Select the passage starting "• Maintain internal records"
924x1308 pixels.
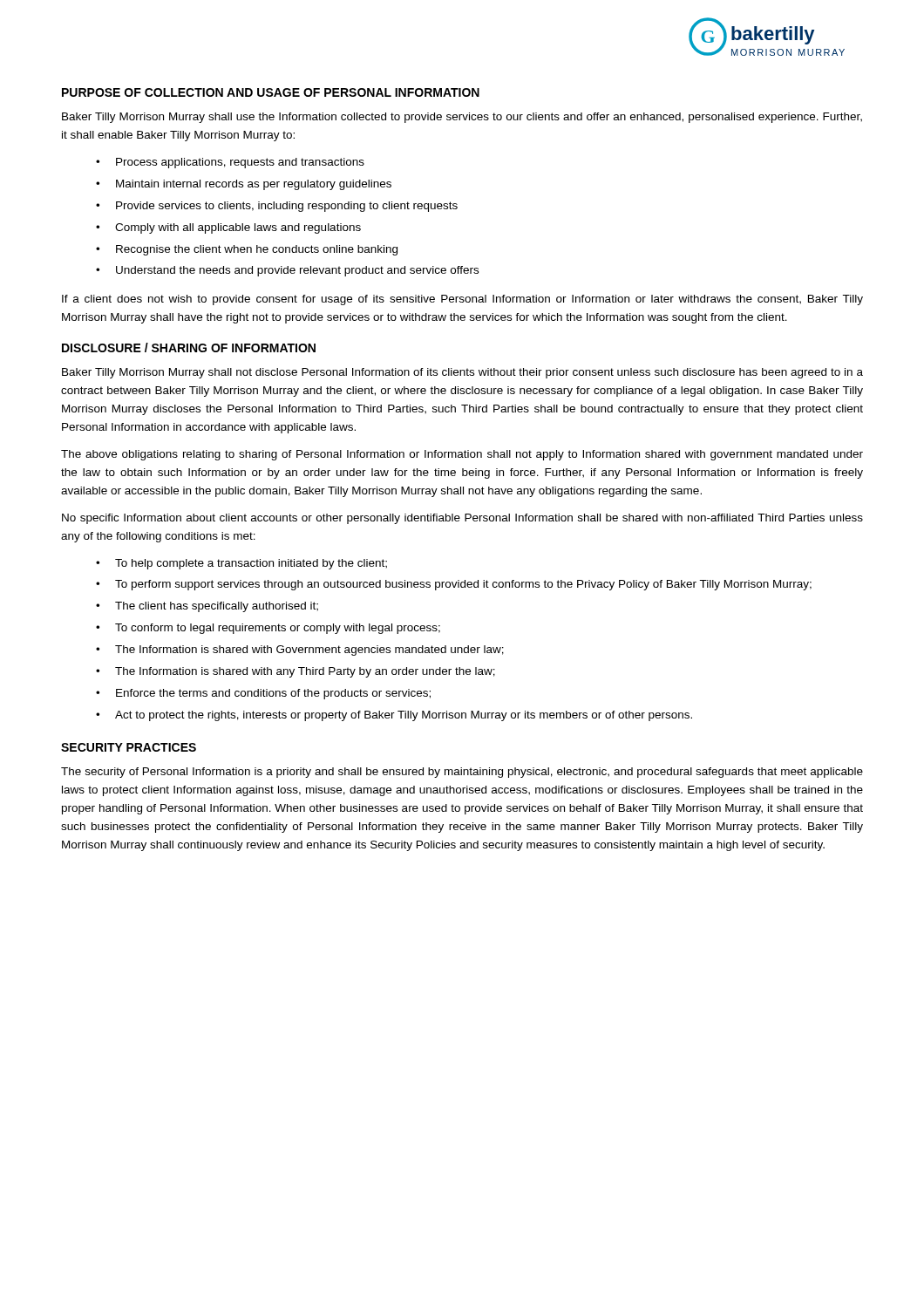tap(244, 185)
